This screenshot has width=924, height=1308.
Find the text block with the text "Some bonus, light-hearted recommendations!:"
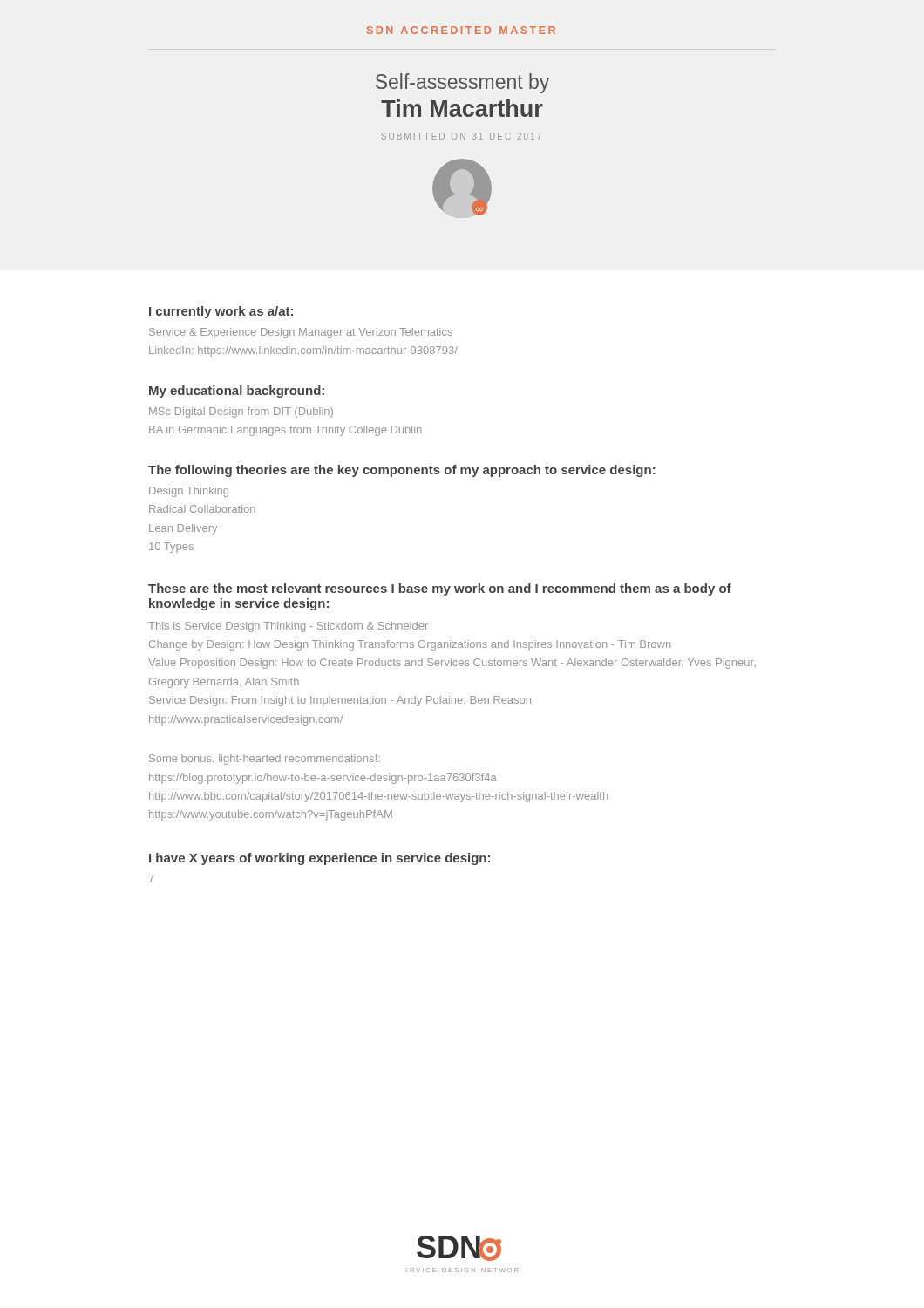click(378, 786)
